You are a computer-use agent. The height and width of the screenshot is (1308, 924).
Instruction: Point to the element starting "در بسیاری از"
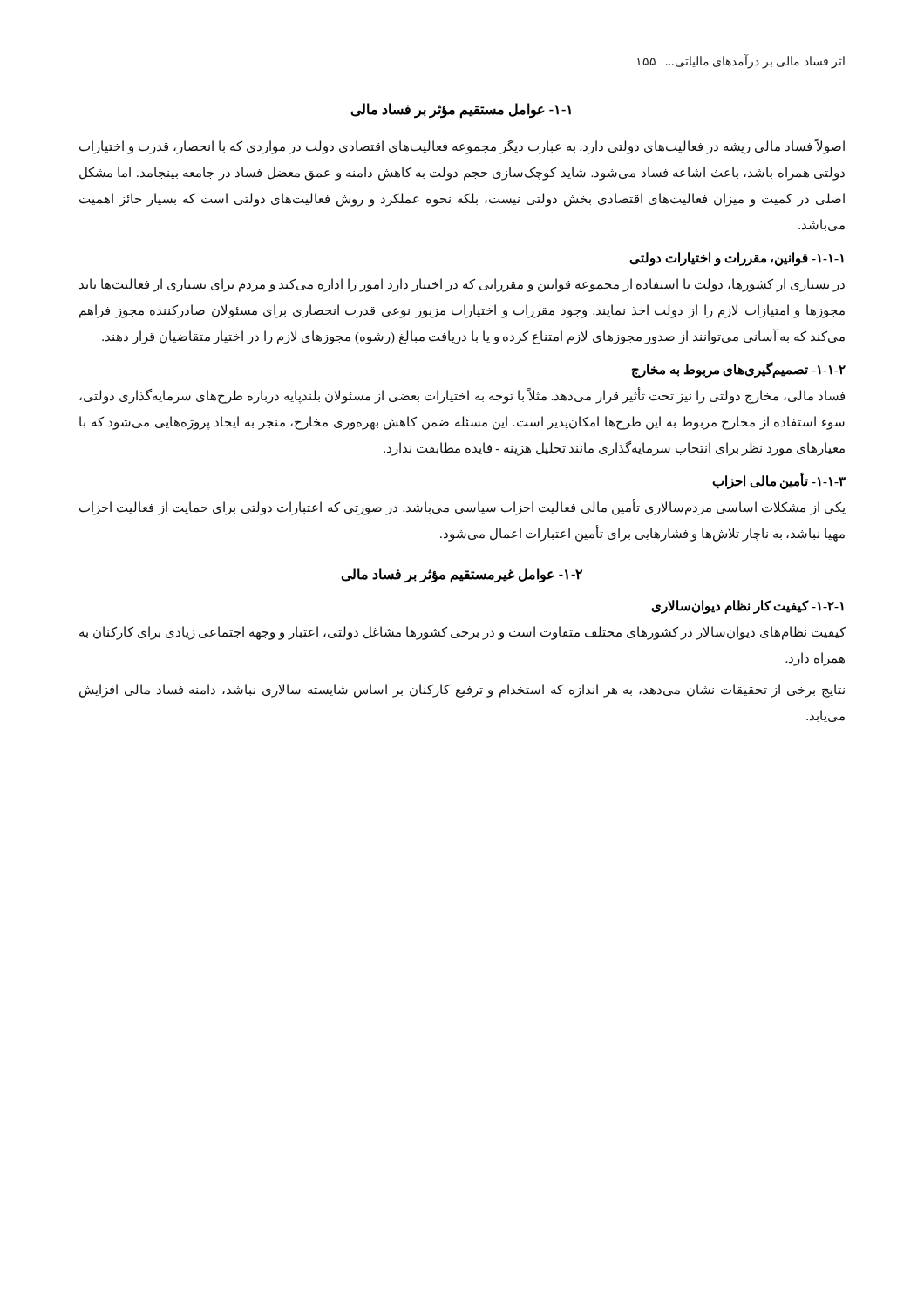point(462,310)
